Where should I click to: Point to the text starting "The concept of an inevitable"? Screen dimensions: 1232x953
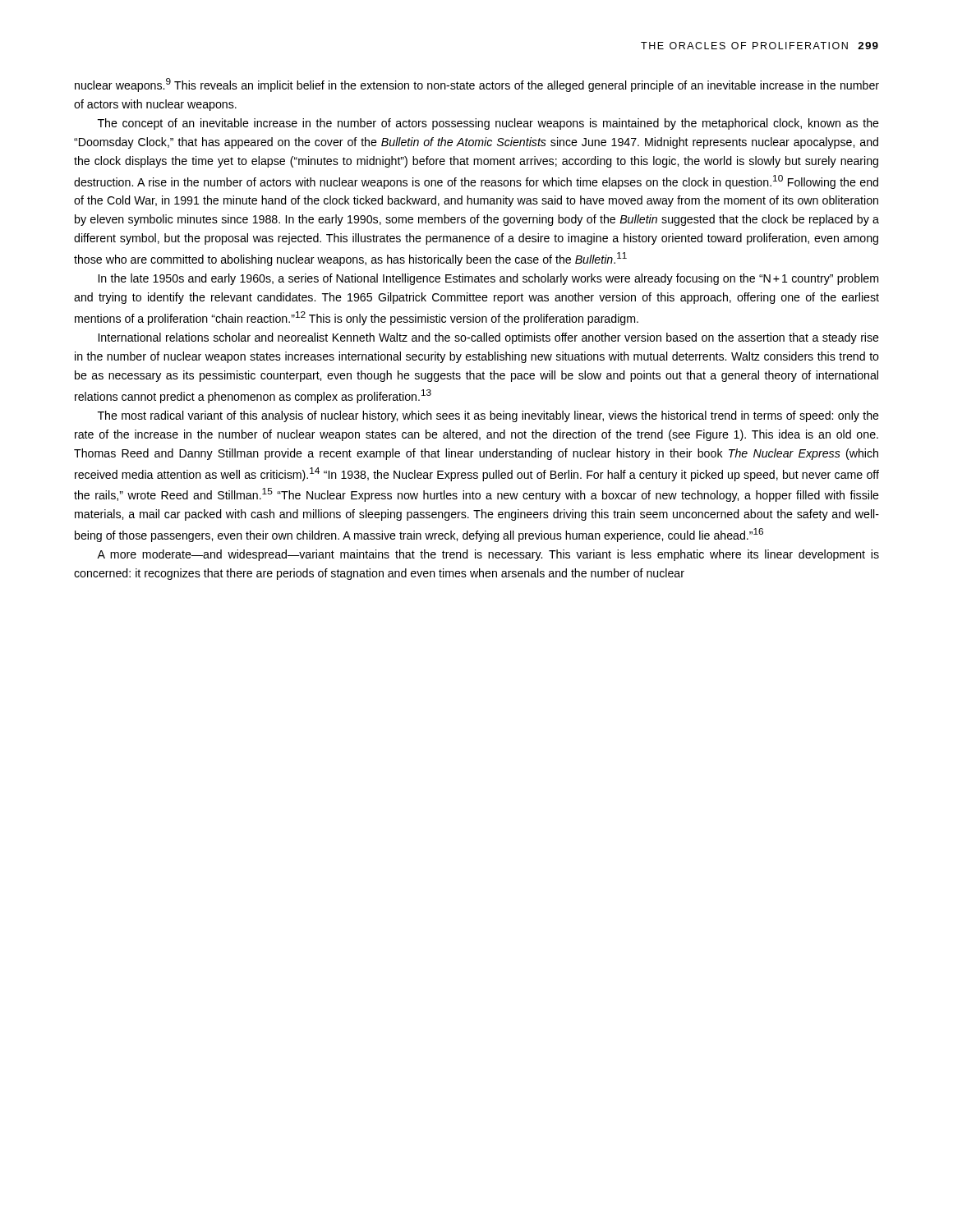[476, 192]
